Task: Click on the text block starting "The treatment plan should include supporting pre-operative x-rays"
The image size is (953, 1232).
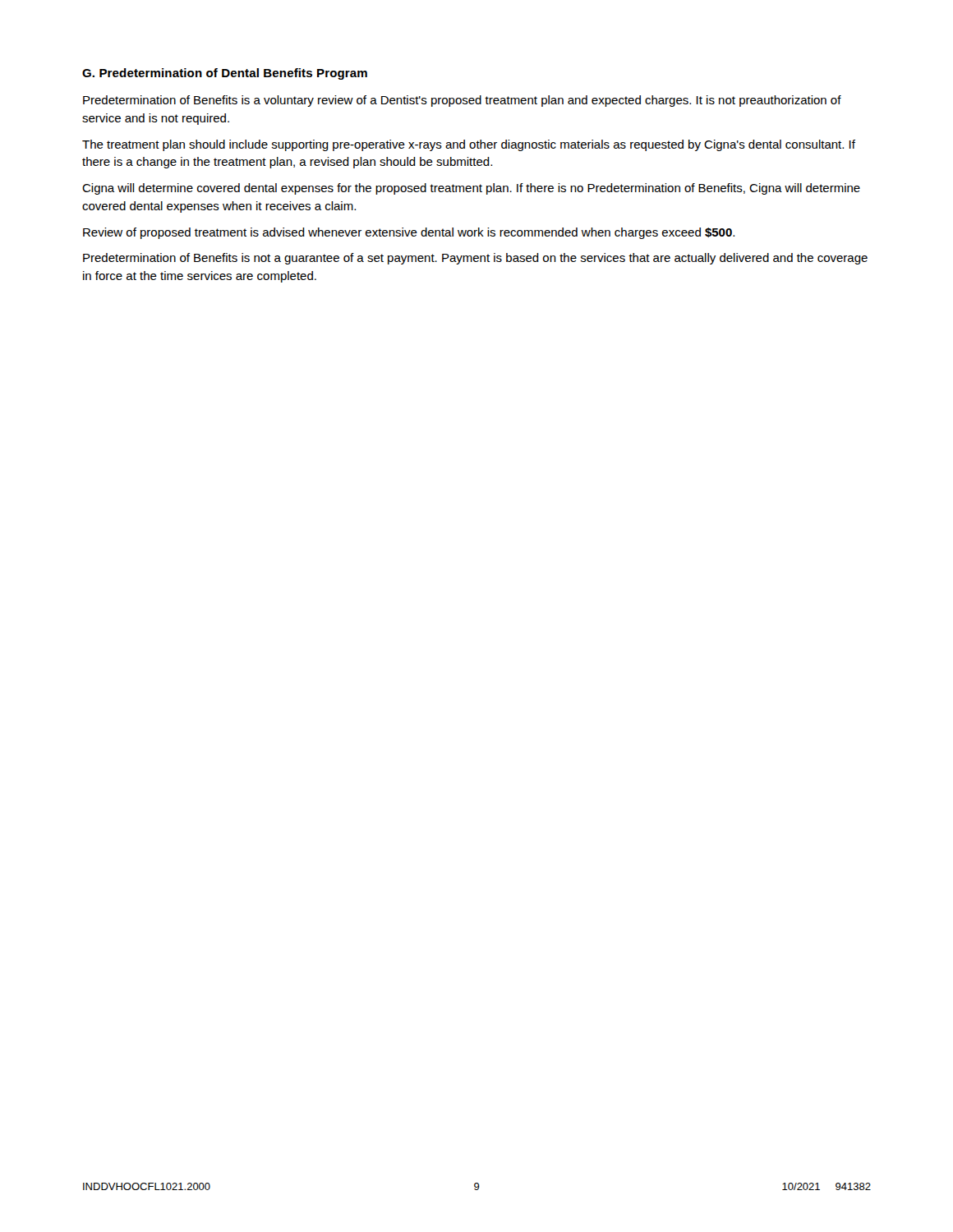Action: (x=469, y=153)
